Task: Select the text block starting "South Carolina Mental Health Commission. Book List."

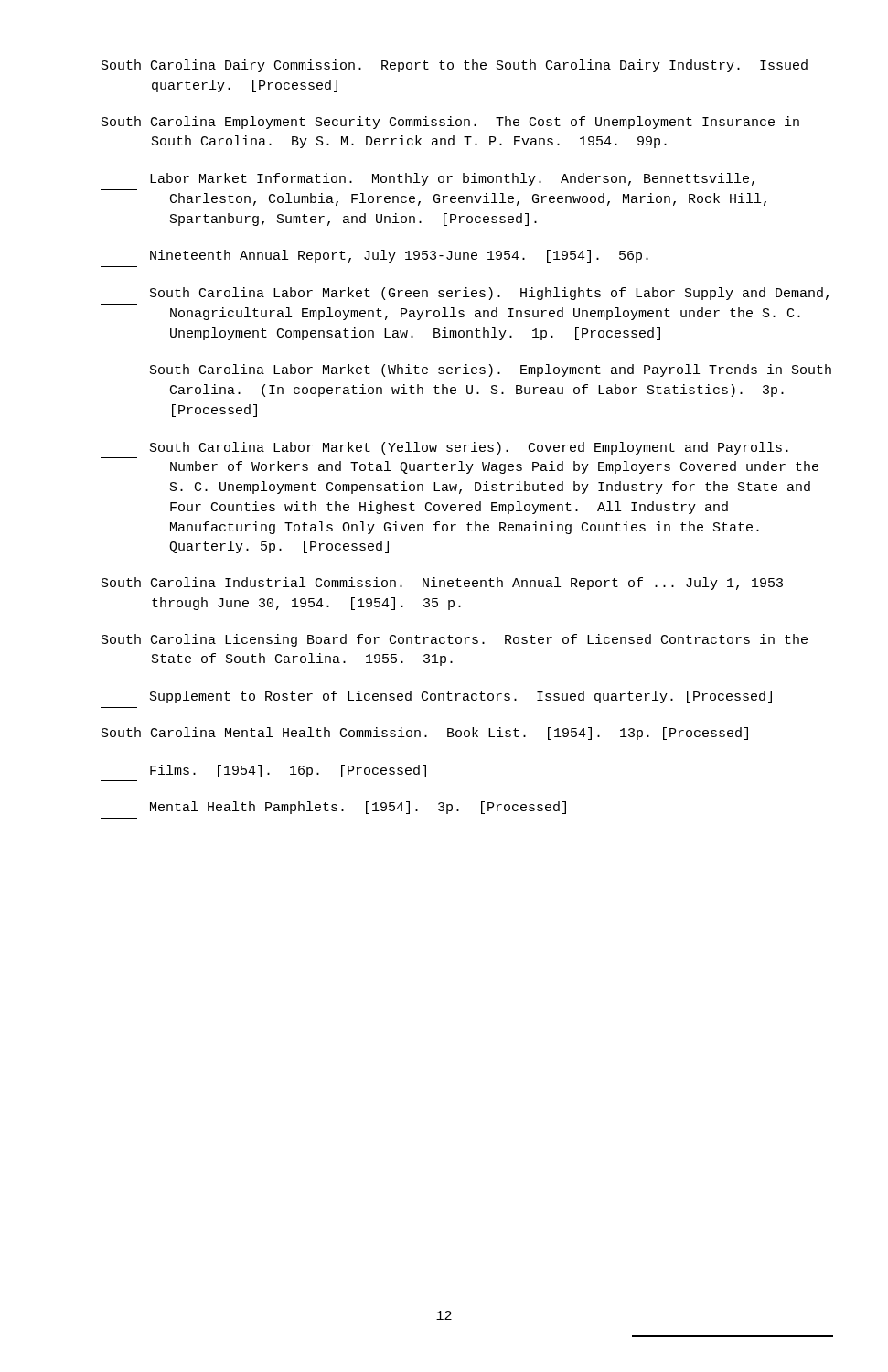Action: click(426, 734)
